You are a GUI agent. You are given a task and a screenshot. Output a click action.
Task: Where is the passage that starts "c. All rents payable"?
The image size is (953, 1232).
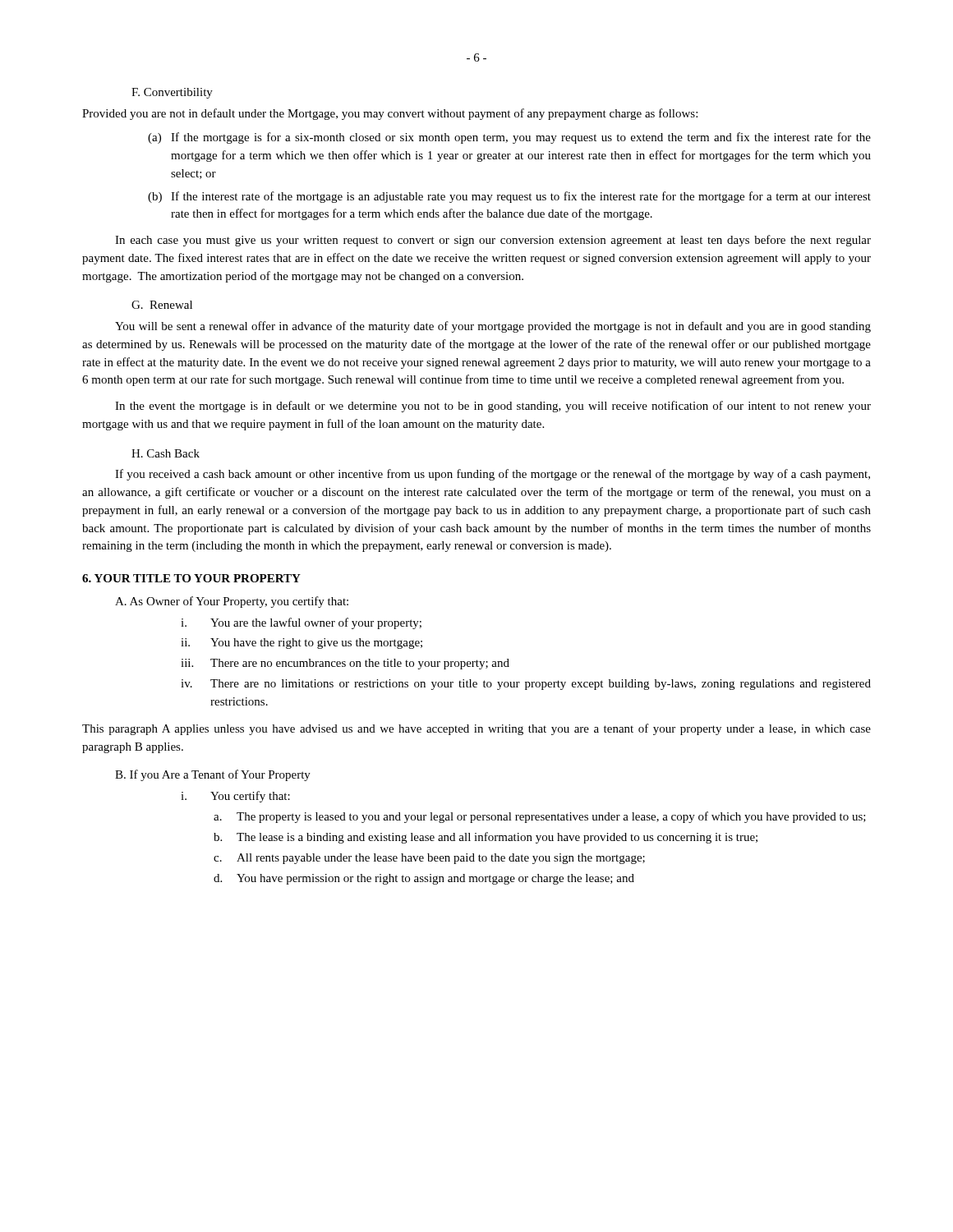point(430,858)
